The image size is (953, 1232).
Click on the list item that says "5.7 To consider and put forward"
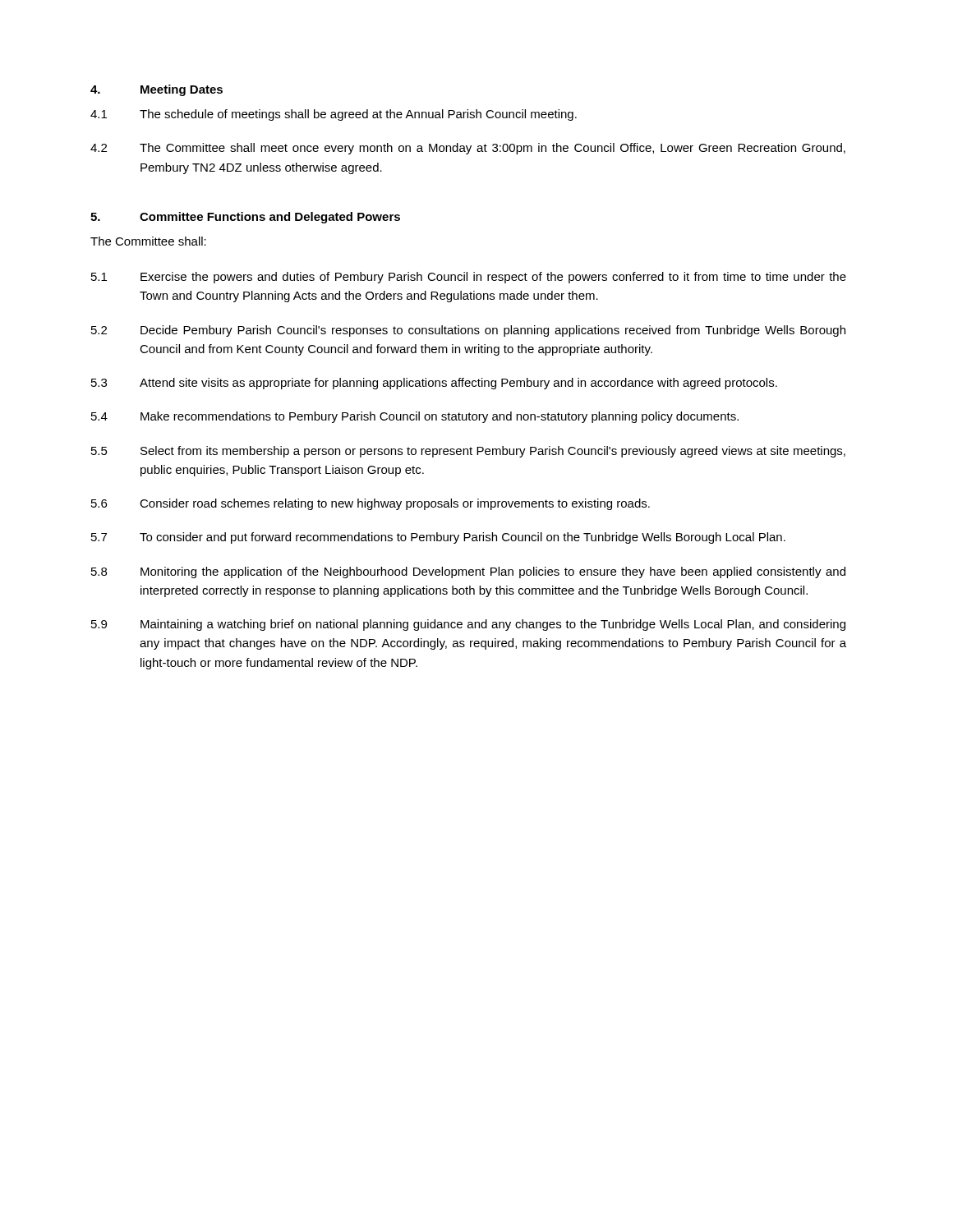tap(438, 537)
